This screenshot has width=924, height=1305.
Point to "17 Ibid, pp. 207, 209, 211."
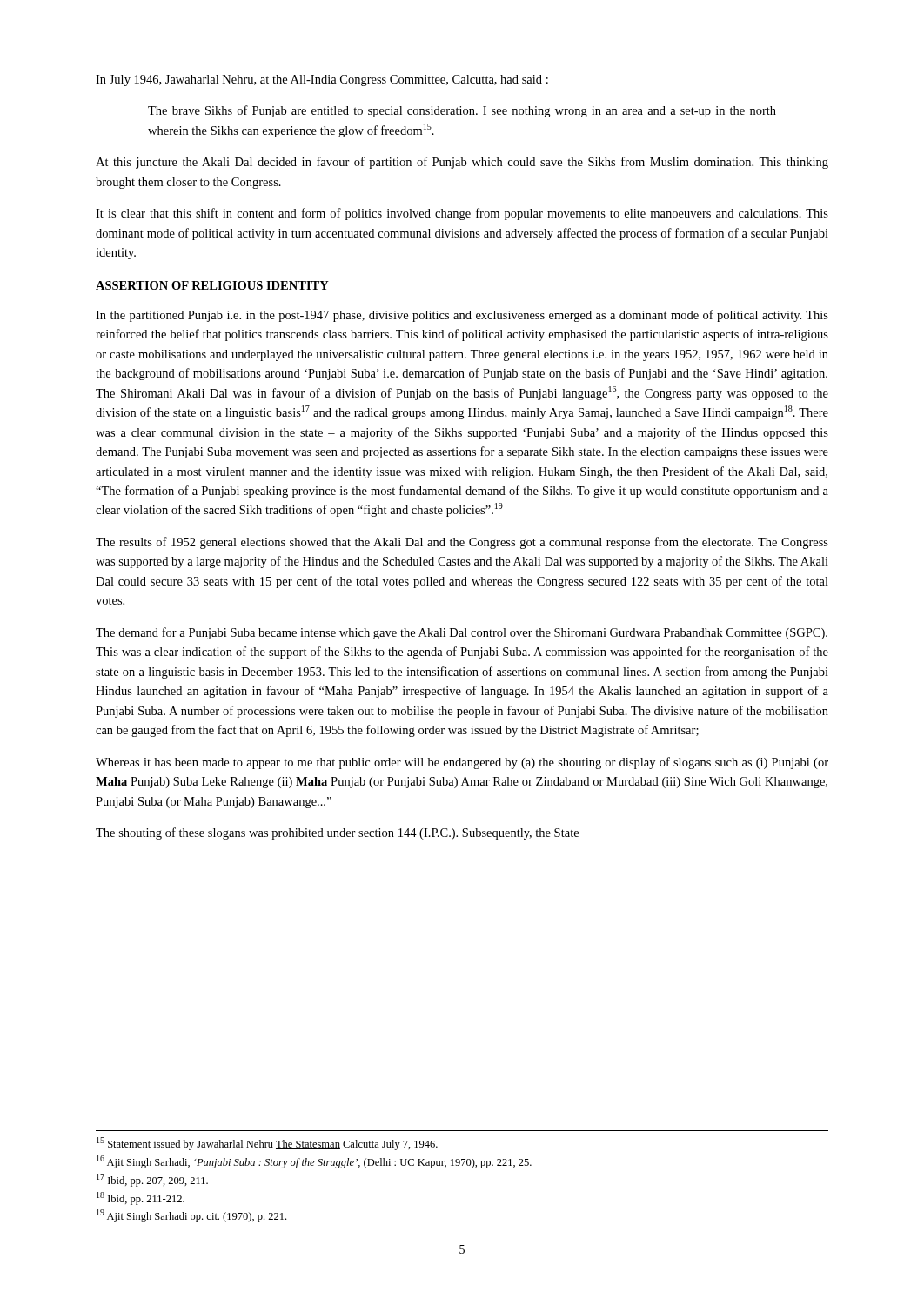point(152,1180)
